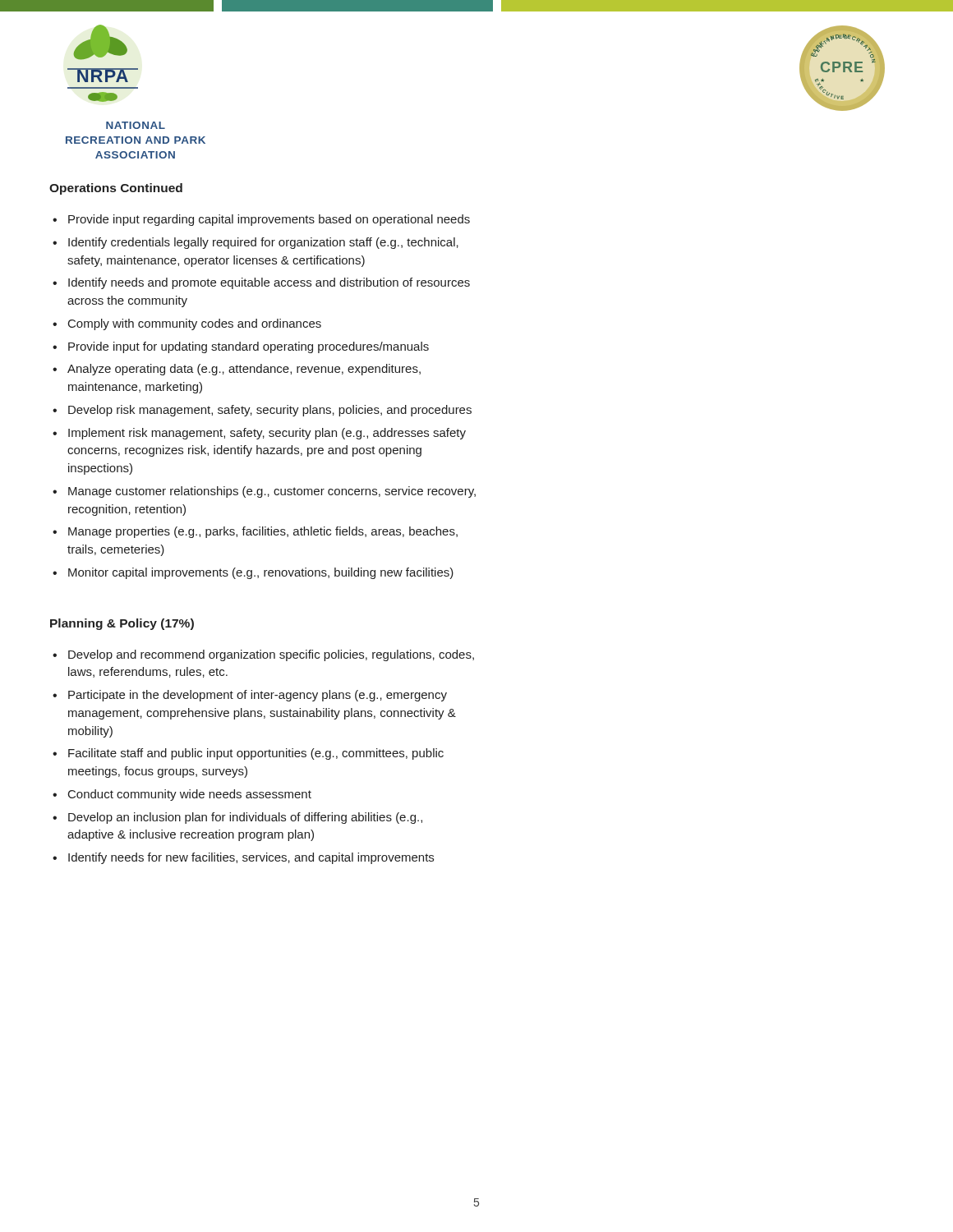The height and width of the screenshot is (1232, 953).
Task: Click the passage that begins "Monitor capital improvements (e.g., renovations, building"
Action: tap(261, 572)
